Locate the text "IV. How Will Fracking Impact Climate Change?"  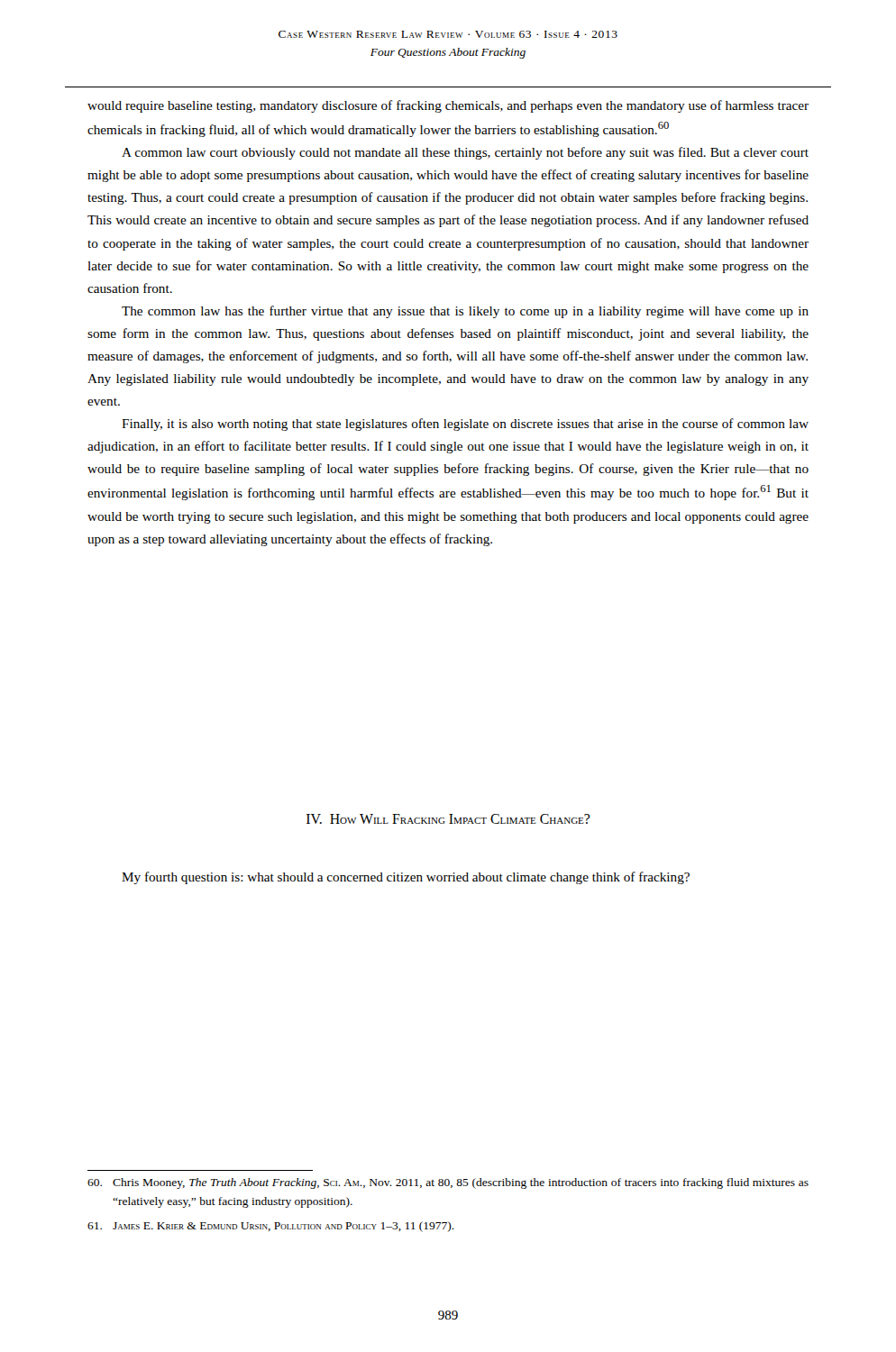coord(448,819)
